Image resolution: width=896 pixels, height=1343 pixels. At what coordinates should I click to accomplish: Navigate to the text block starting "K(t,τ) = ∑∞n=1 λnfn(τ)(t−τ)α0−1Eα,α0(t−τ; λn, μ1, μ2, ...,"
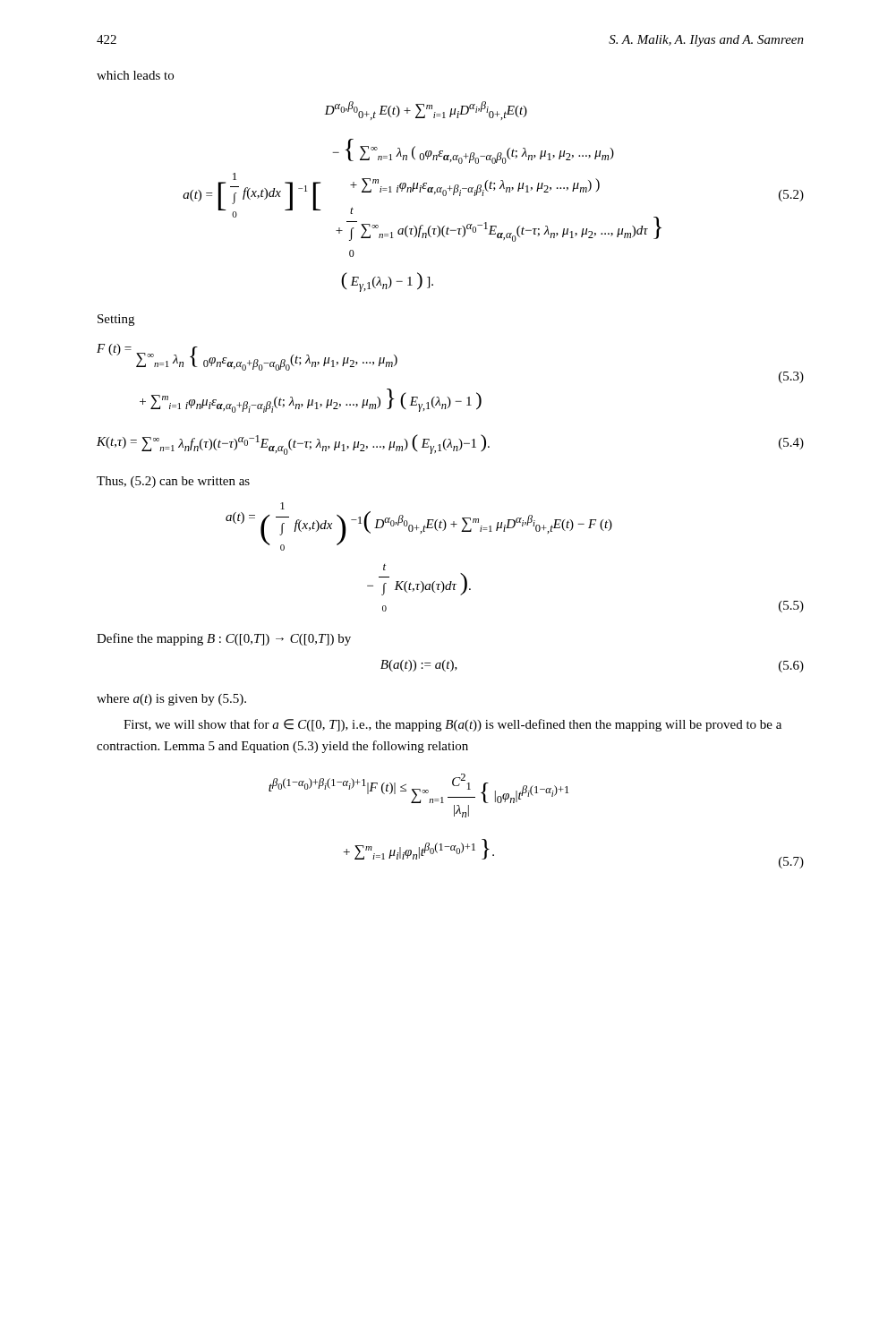tap(450, 442)
